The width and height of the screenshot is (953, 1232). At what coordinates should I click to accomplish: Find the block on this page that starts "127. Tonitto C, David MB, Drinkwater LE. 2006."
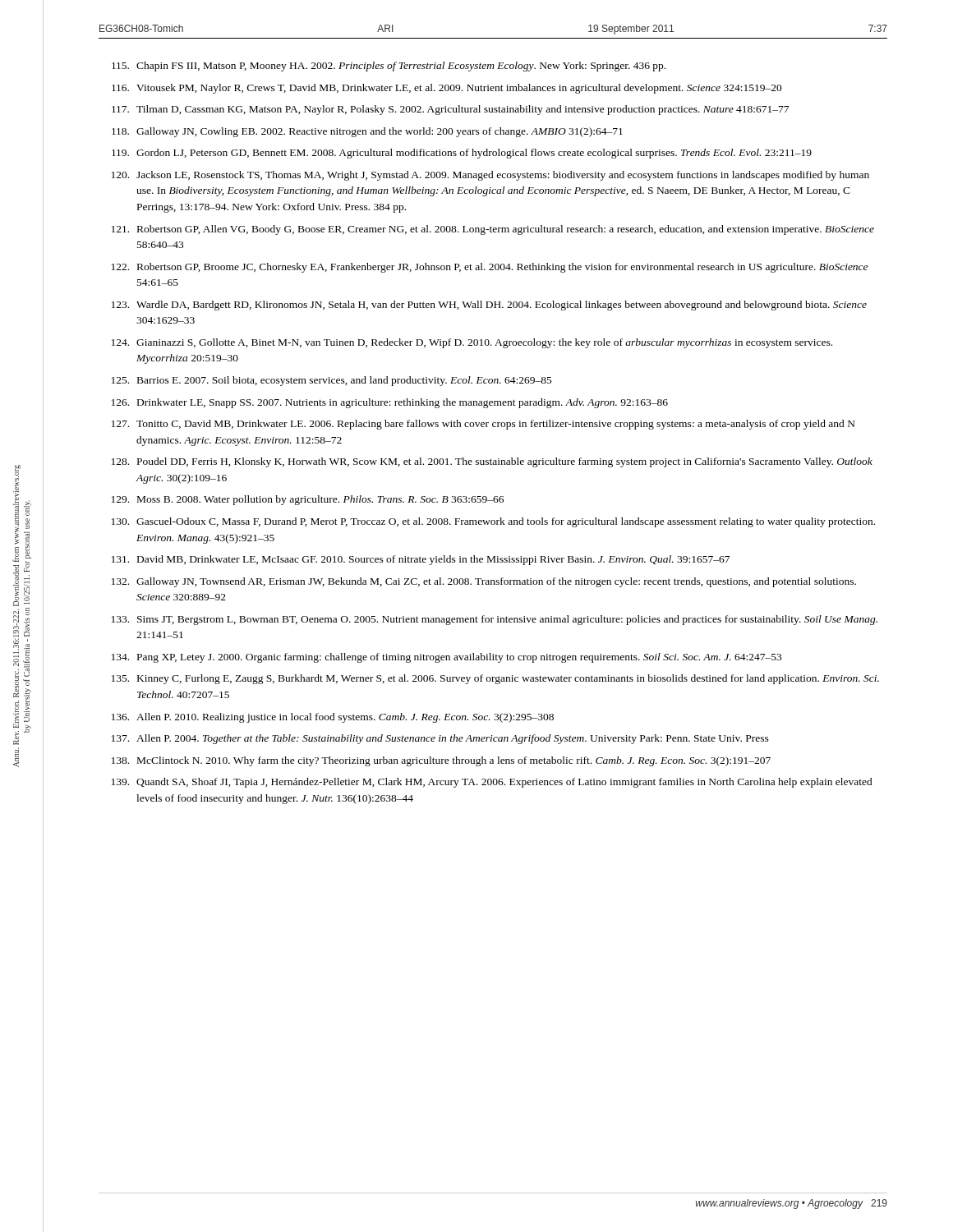(x=493, y=432)
